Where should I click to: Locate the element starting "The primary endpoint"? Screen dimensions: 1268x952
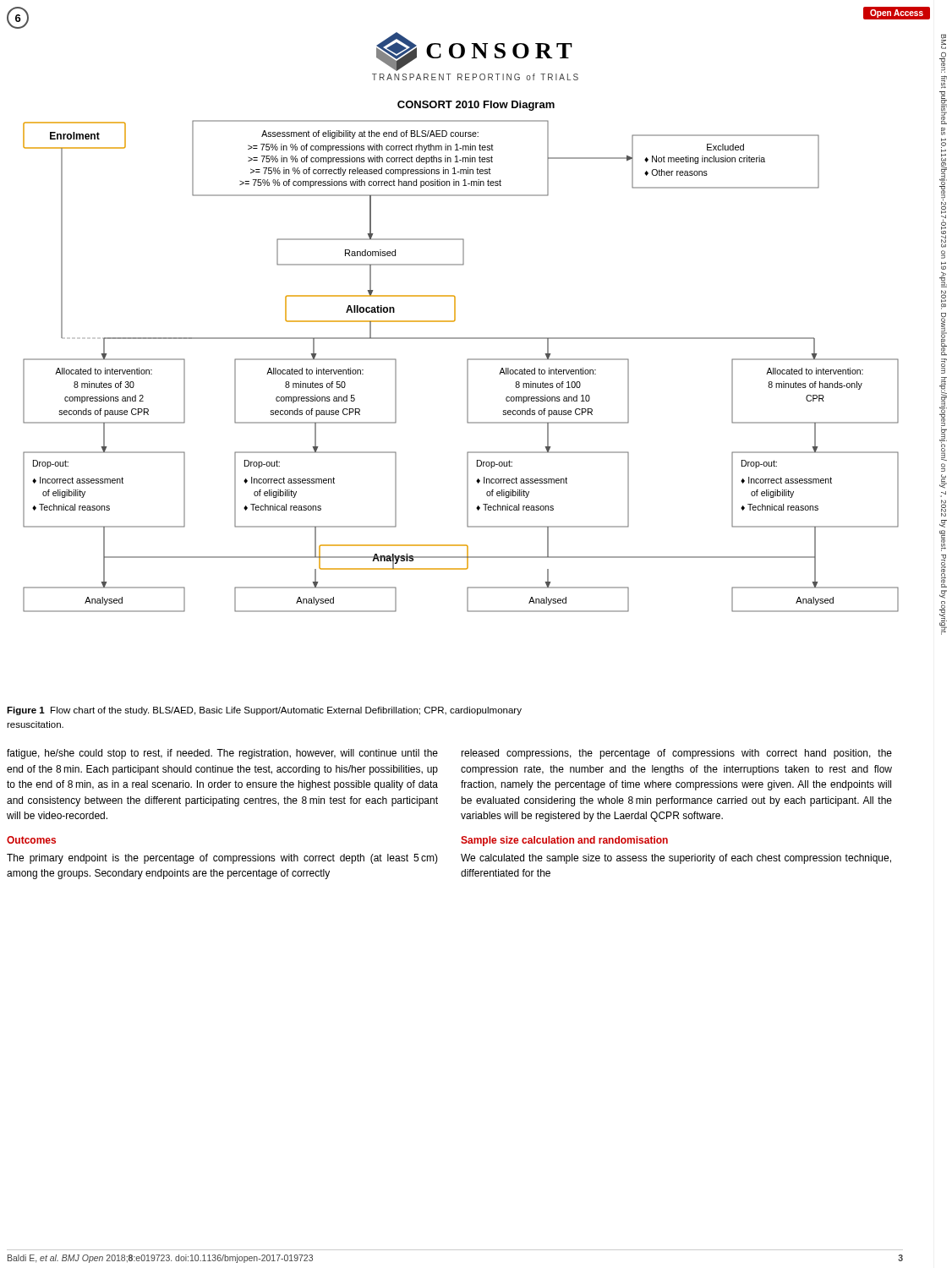(222, 865)
